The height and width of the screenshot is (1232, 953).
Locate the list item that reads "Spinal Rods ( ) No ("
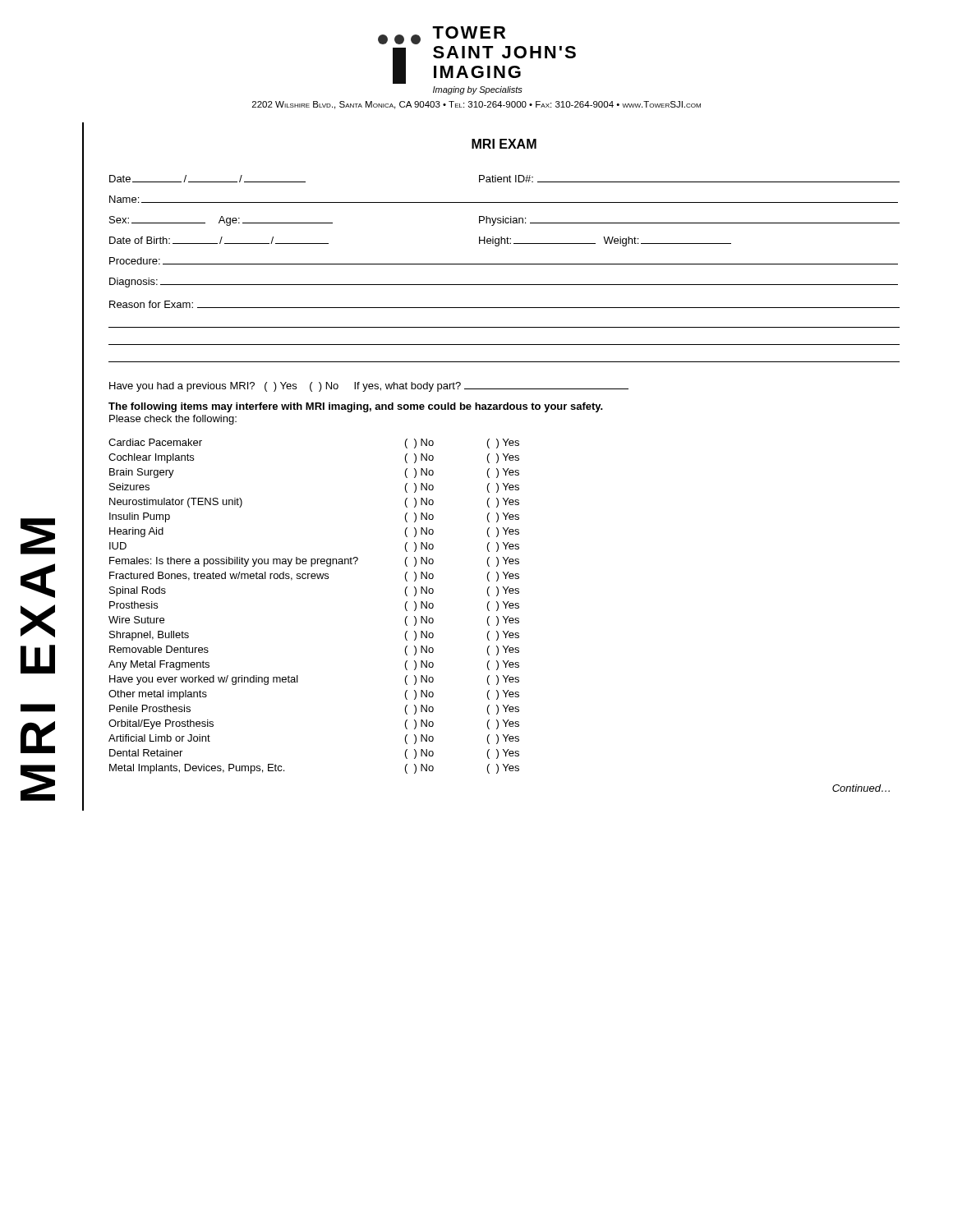(x=137, y=591)
